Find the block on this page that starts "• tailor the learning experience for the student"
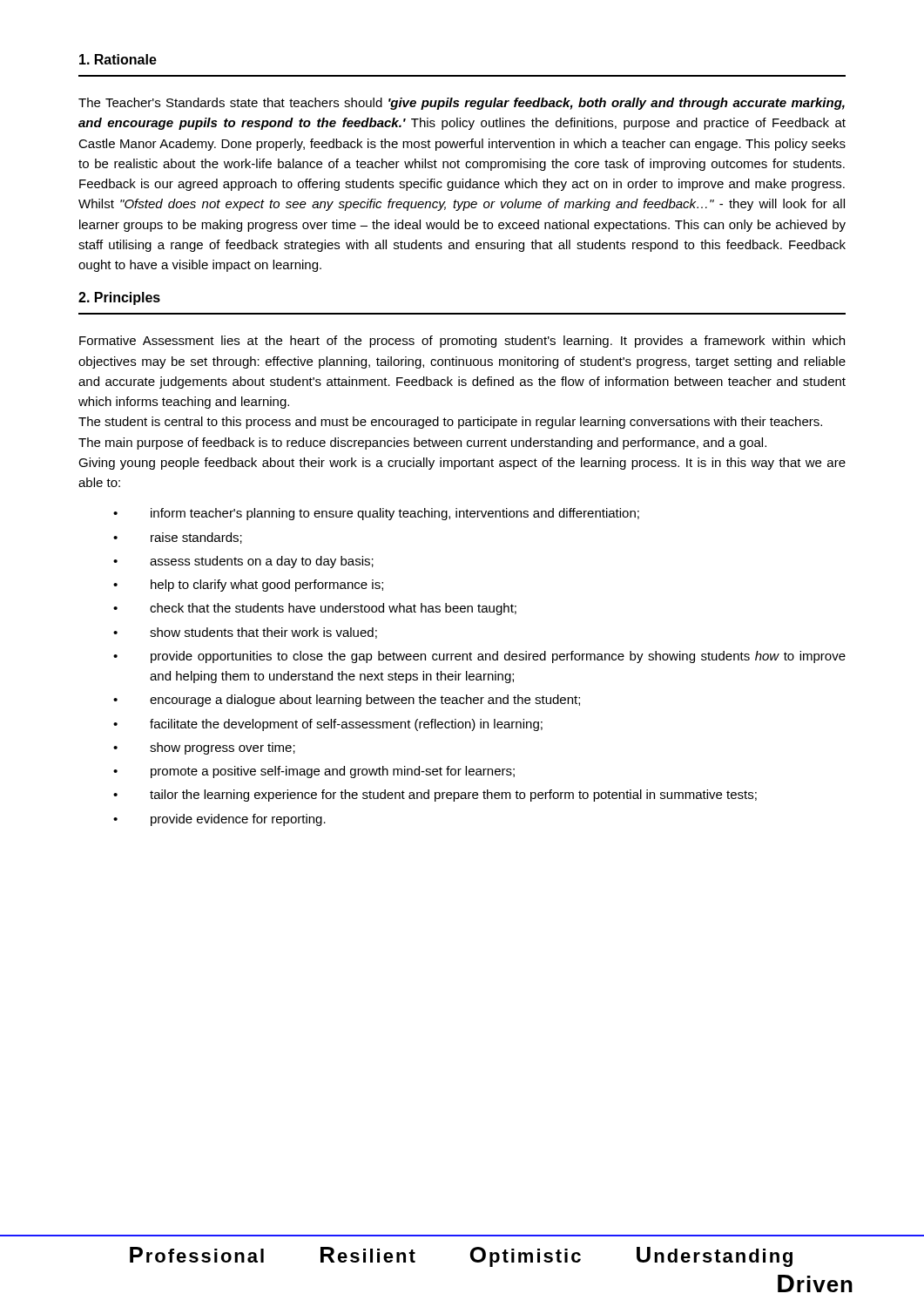Viewport: 924px width, 1307px height. pos(479,795)
